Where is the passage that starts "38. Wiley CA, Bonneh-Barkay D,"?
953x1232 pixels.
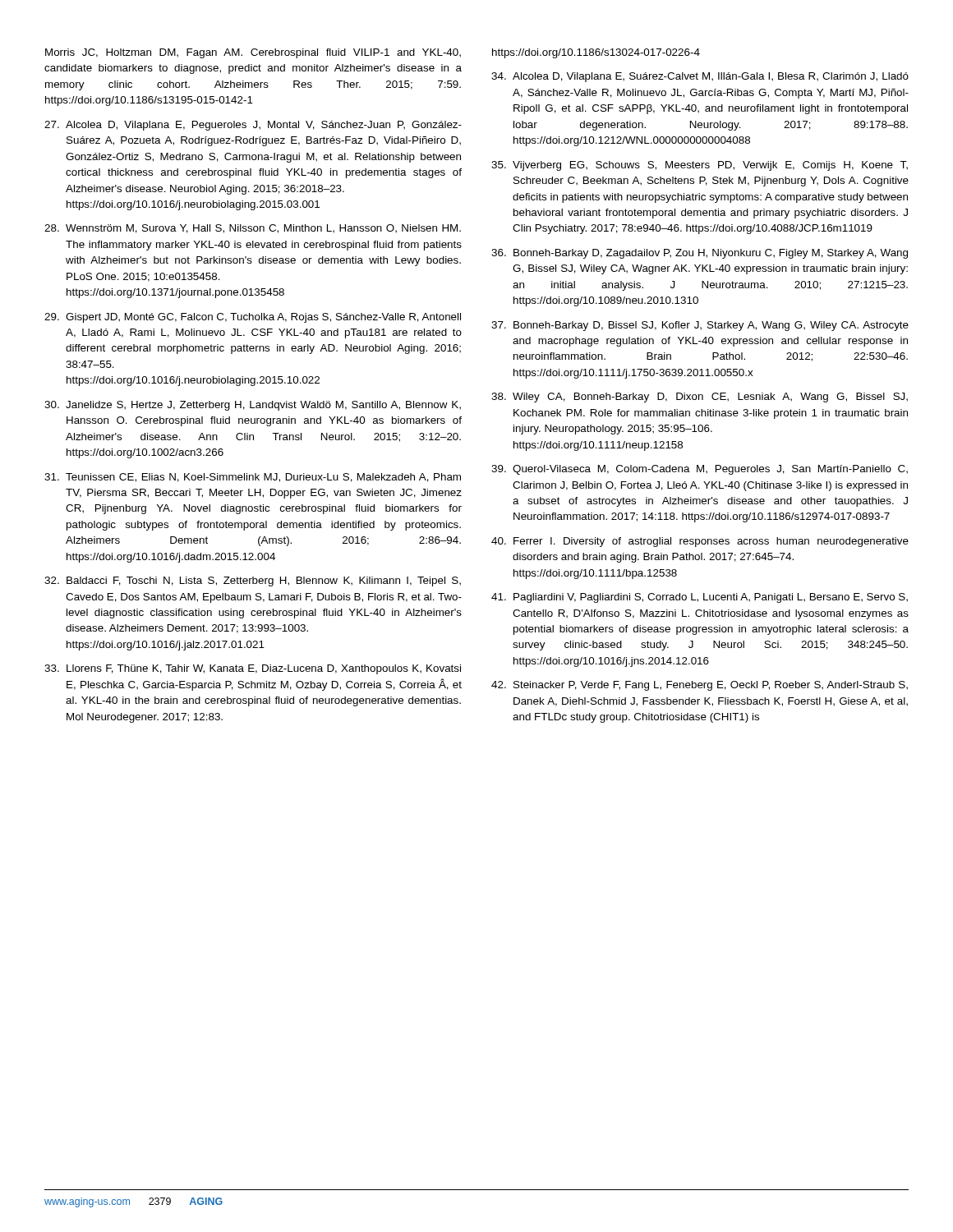[x=700, y=421]
